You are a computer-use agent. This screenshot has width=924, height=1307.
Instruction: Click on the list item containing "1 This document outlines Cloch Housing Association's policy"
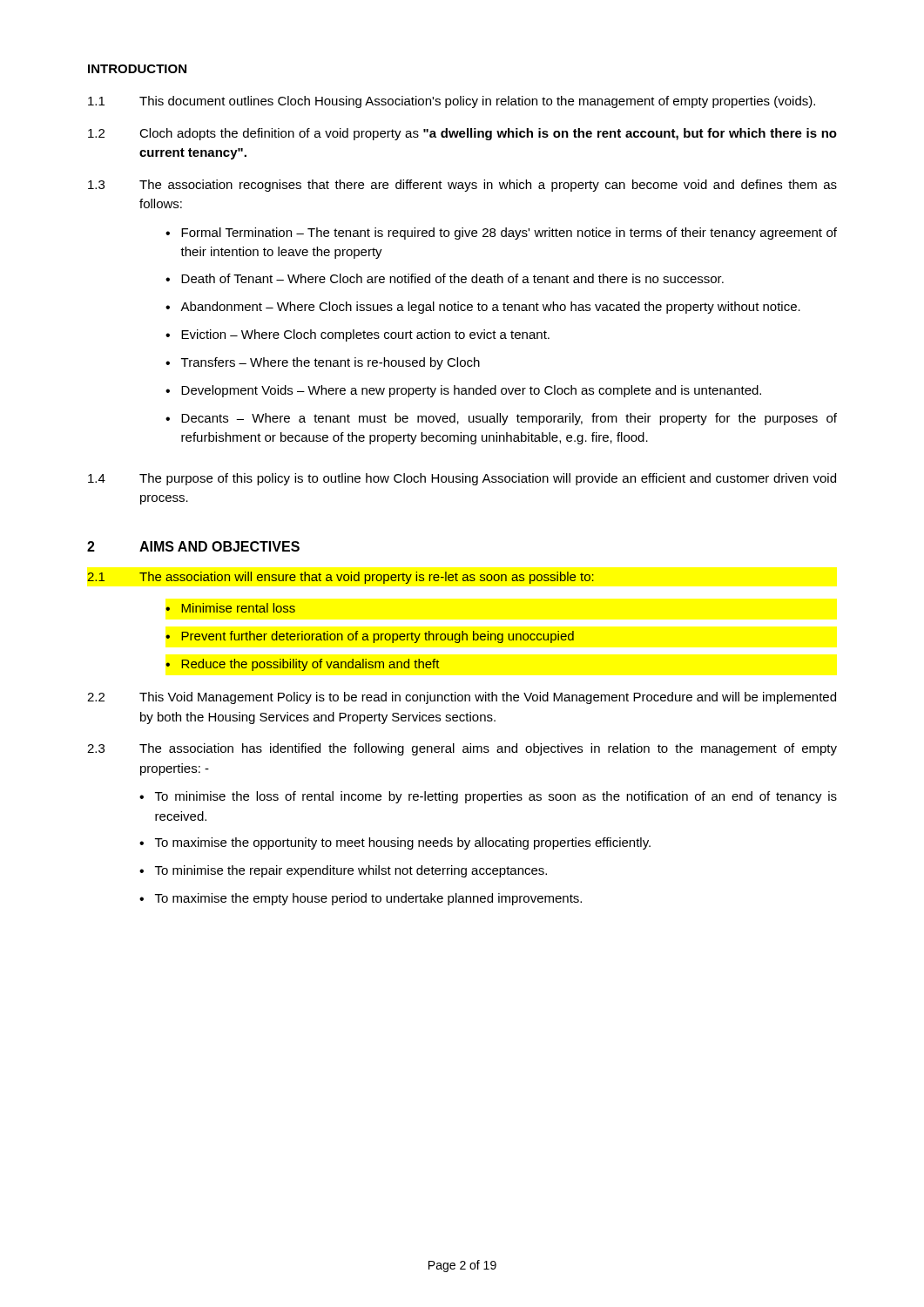(462, 101)
